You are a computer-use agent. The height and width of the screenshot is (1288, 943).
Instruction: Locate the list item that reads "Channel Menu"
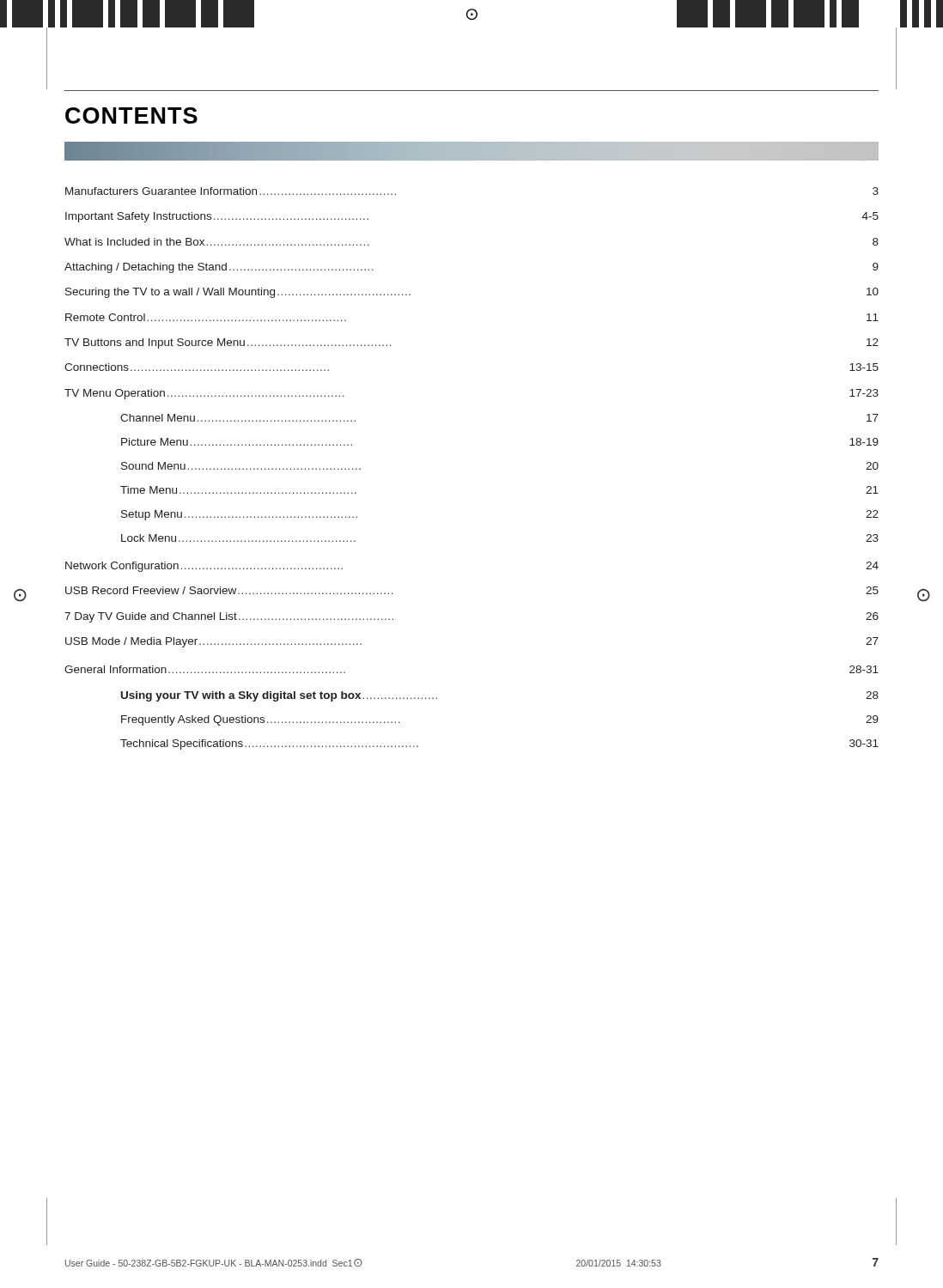pyautogui.click(x=158, y=419)
